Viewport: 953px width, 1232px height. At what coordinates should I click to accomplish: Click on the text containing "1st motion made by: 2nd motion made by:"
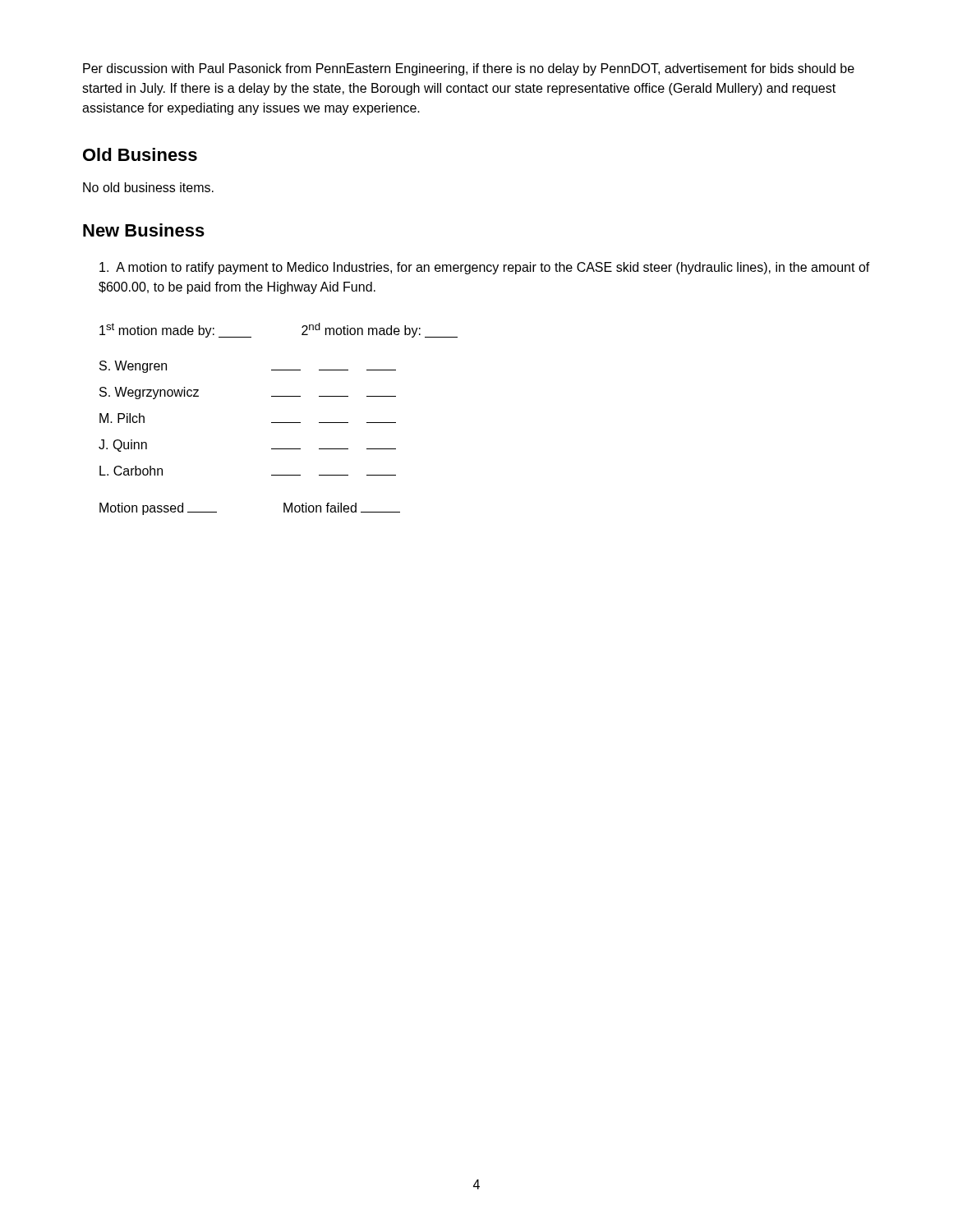[x=153, y=329]
